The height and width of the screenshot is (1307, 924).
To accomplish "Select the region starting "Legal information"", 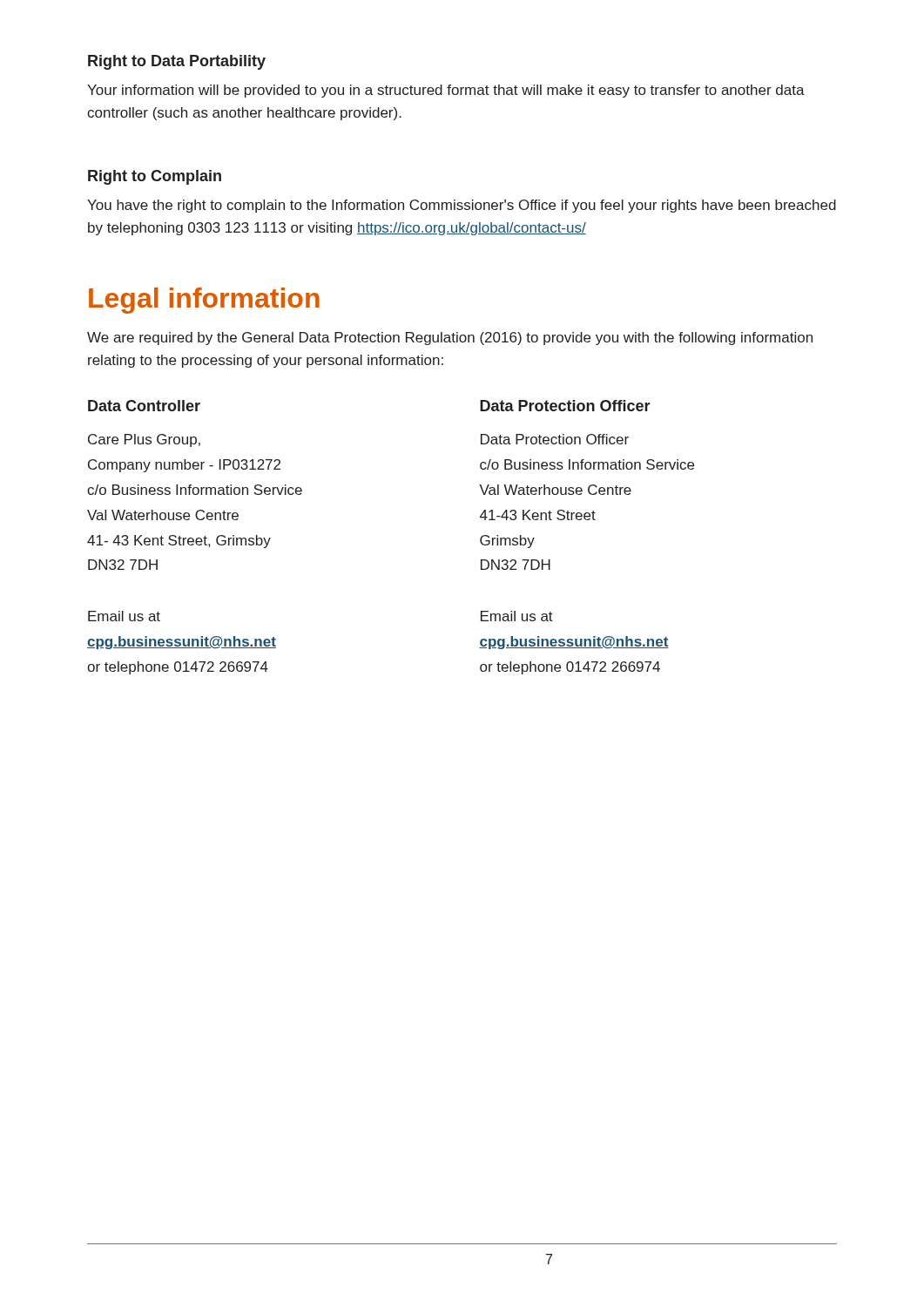I will [204, 298].
